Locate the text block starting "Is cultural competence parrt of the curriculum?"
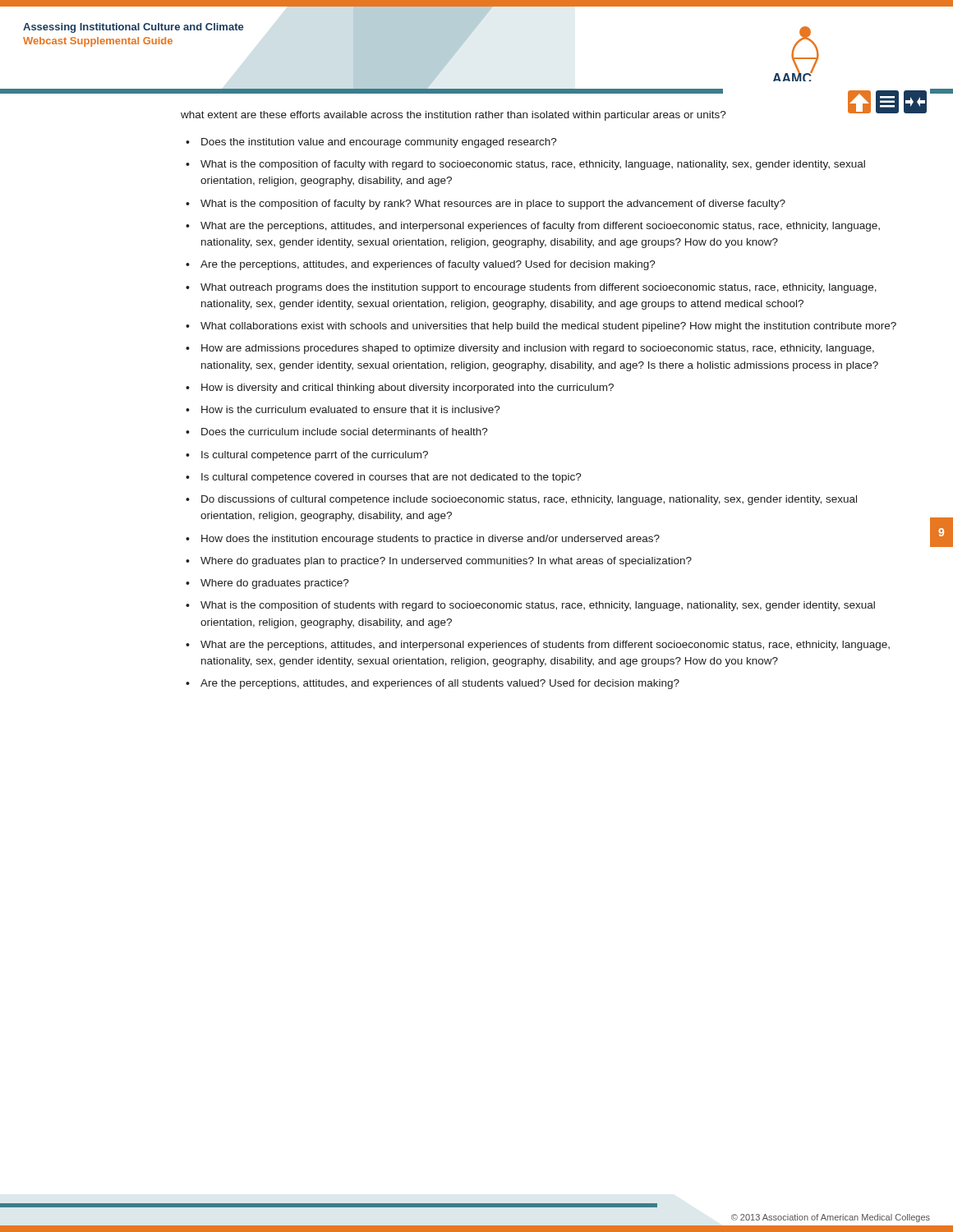953x1232 pixels. [x=314, y=454]
